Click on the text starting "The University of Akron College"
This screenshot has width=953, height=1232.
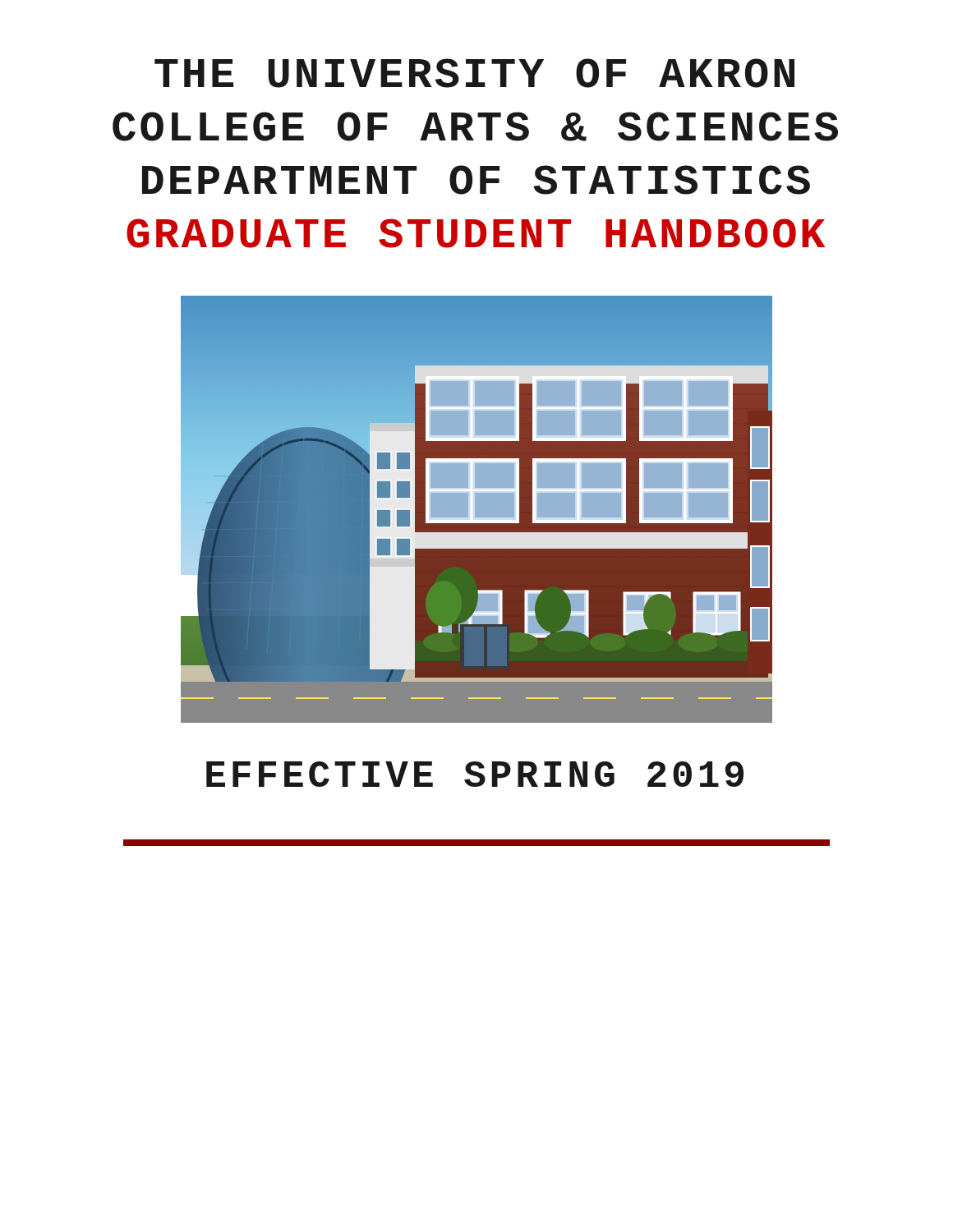tap(476, 156)
